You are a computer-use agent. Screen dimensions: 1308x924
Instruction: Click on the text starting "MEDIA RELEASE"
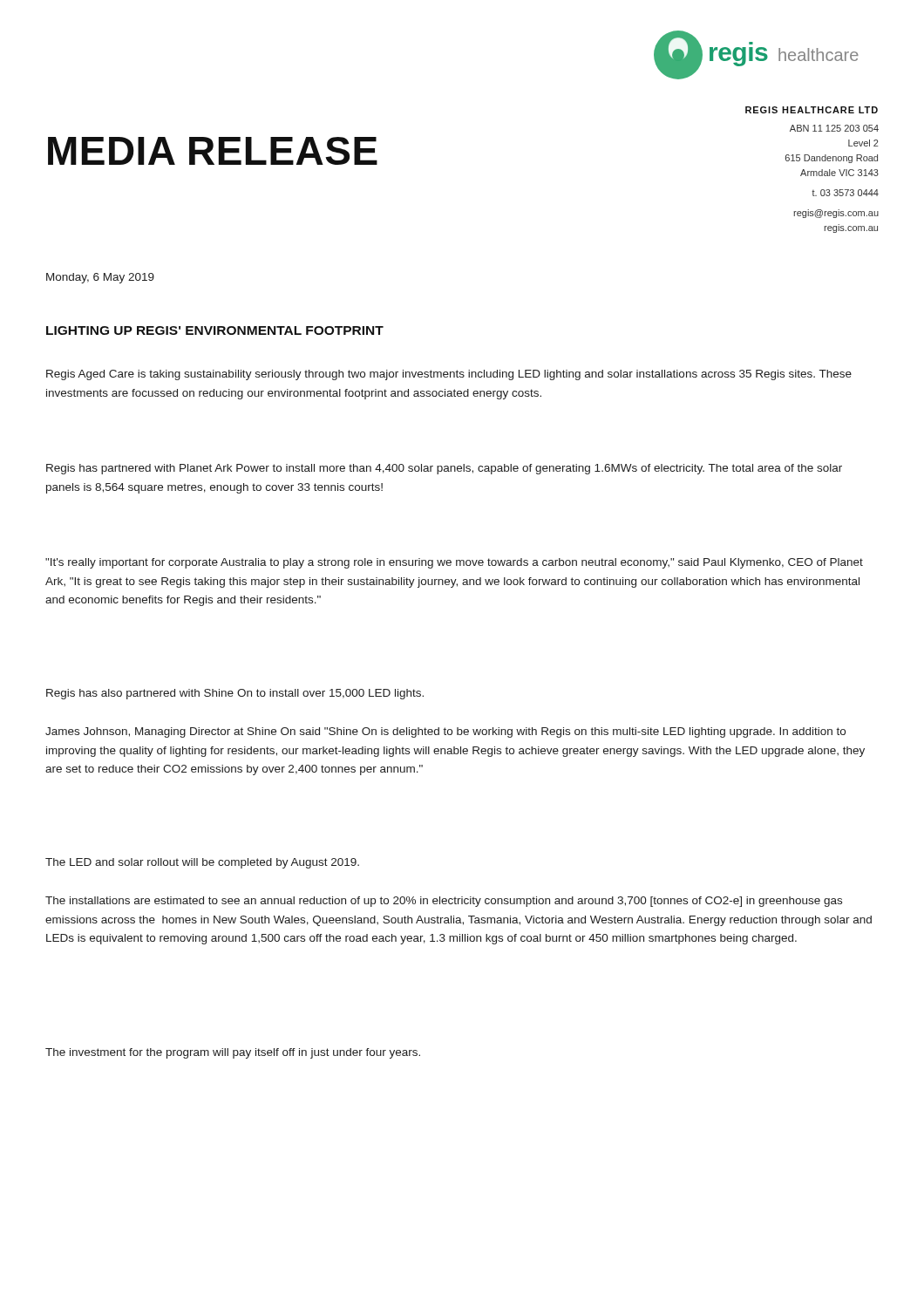(212, 151)
